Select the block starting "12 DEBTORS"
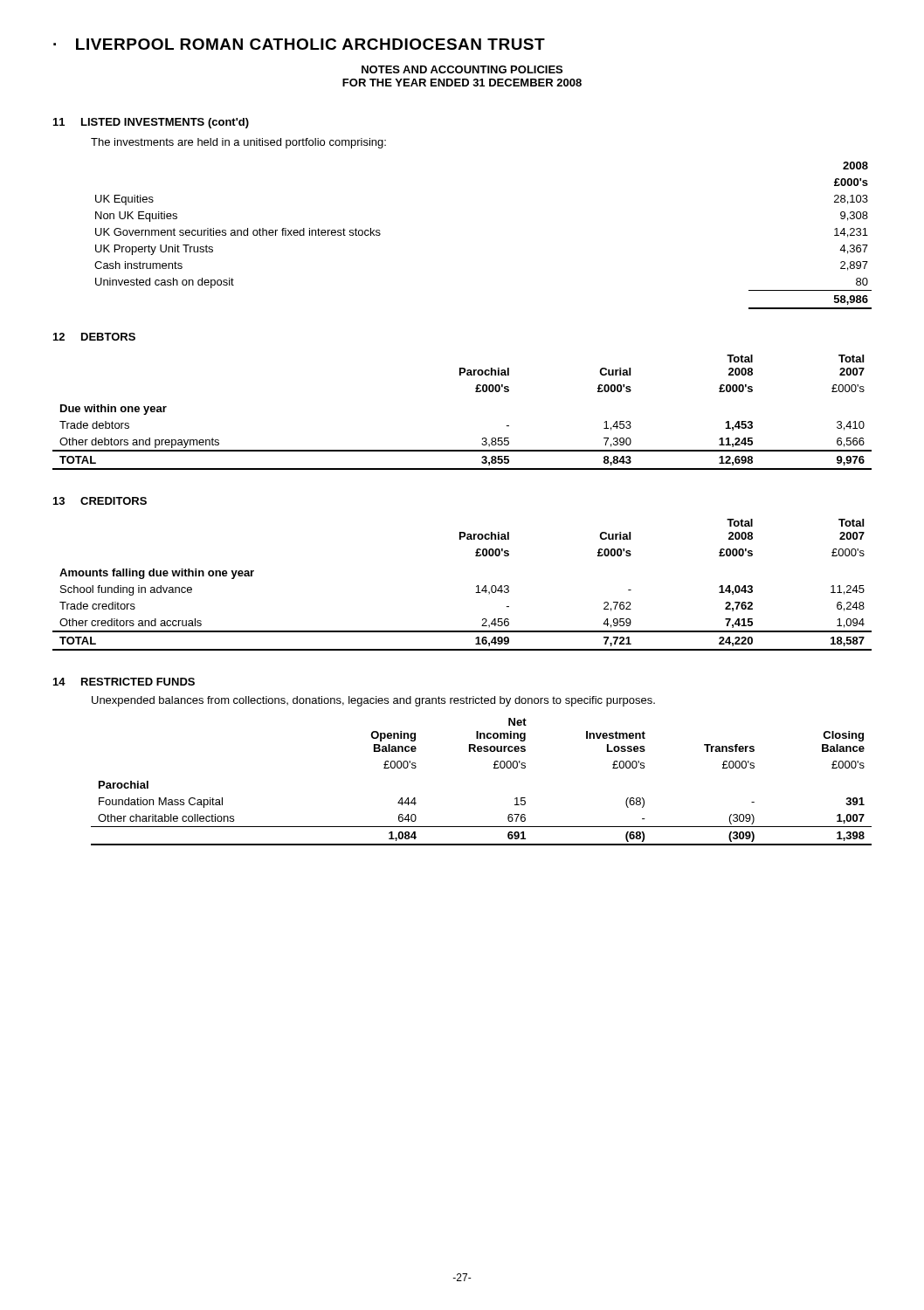Image resolution: width=924 pixels, height=1310 pixels. [94, 337]
